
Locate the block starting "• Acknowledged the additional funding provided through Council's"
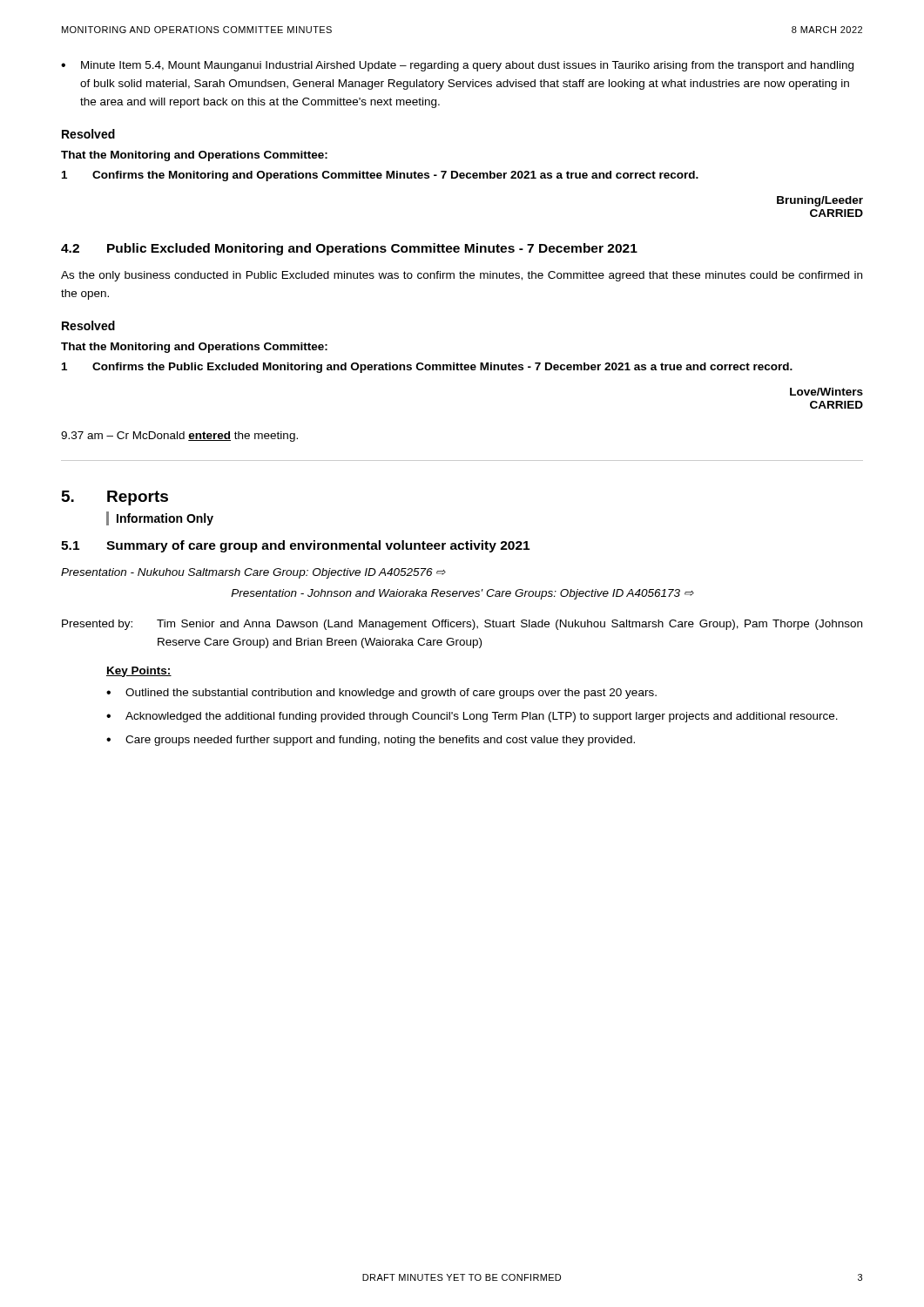[x=485, y=717]
